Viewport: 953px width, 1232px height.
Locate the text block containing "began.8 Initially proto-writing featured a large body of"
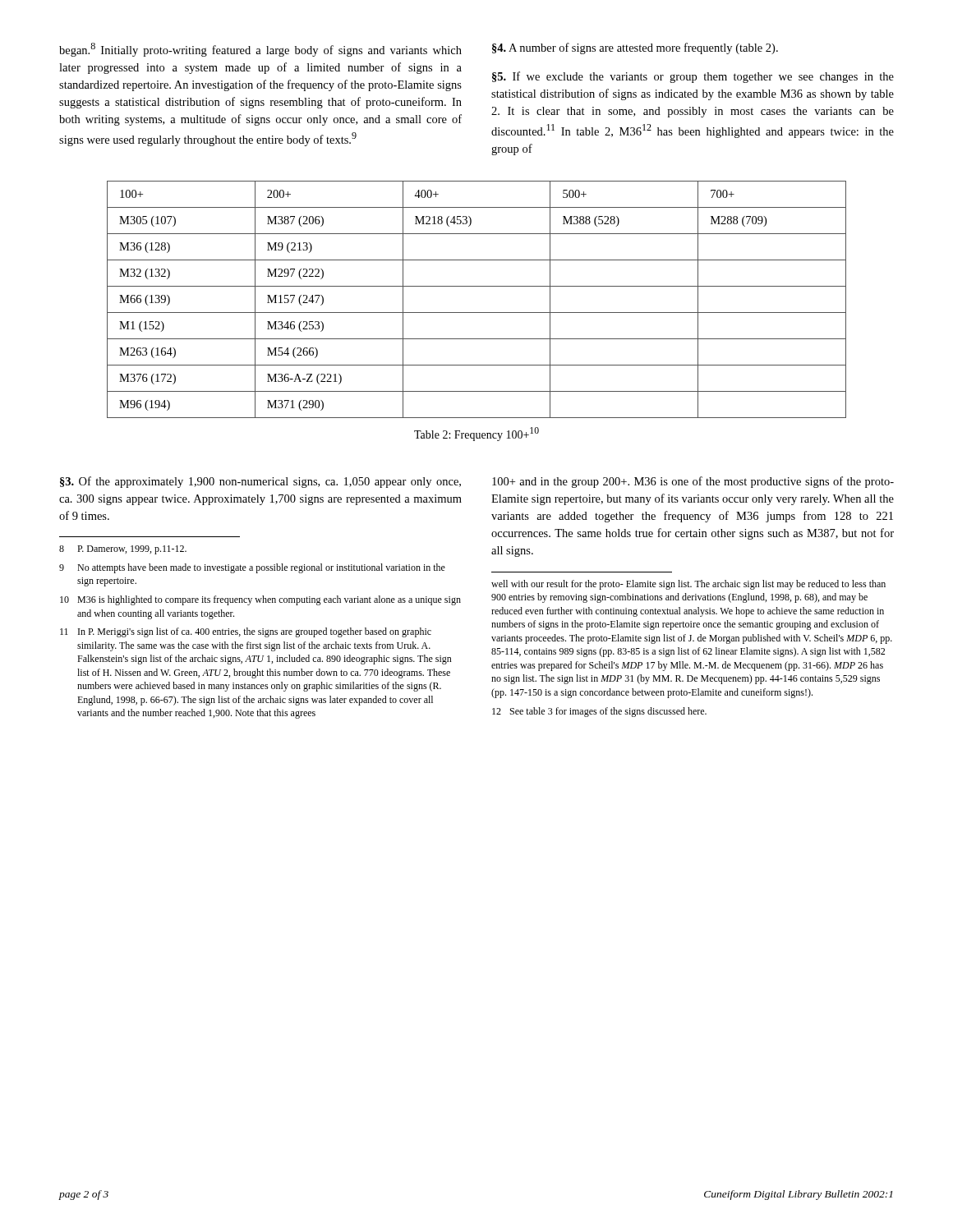tap(260, 93)
